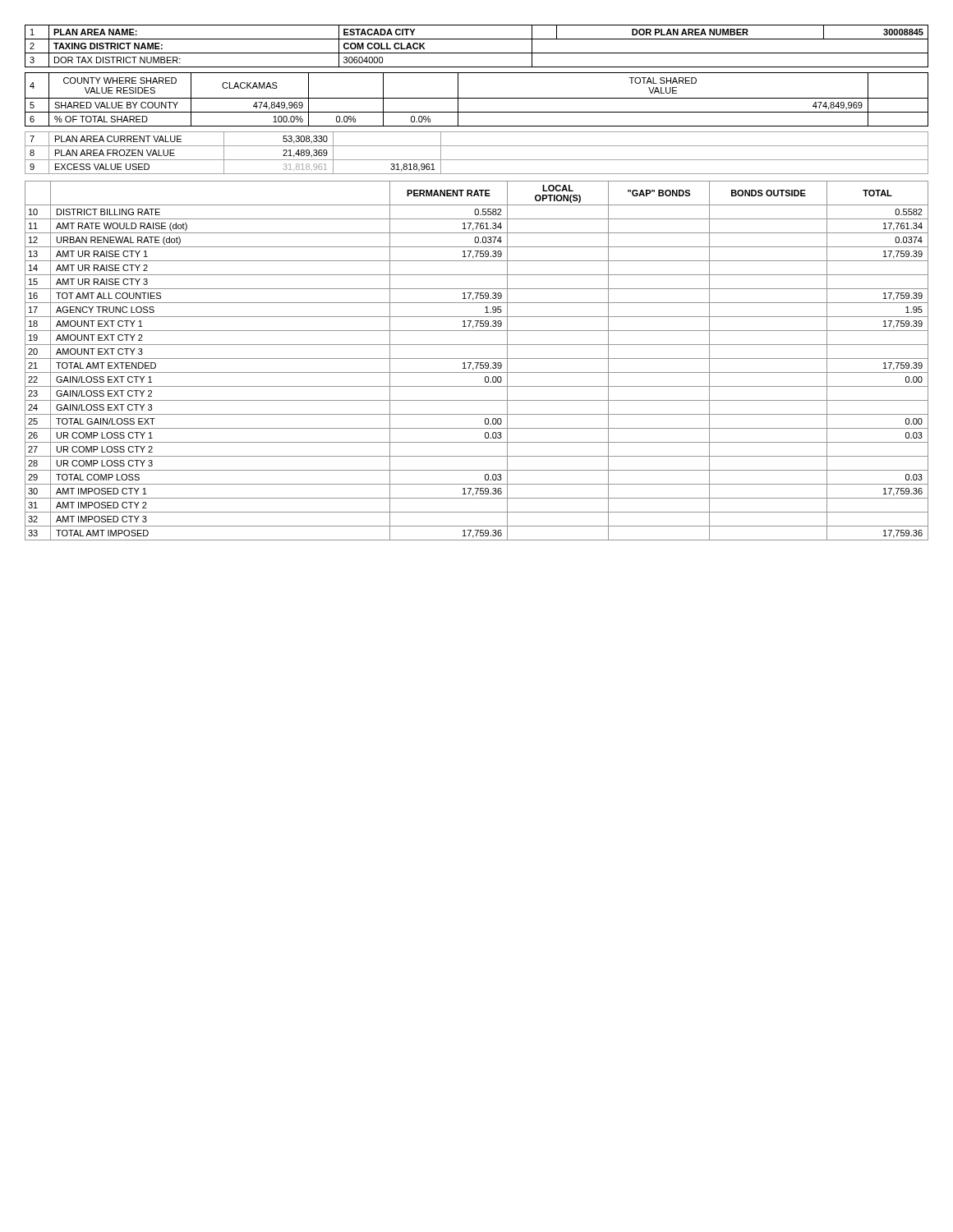This screenshot has height=1232, width=953.
Task: Locate the table with the text "SHARED VALUE BY COUNTY"
Action: [476, 99]
